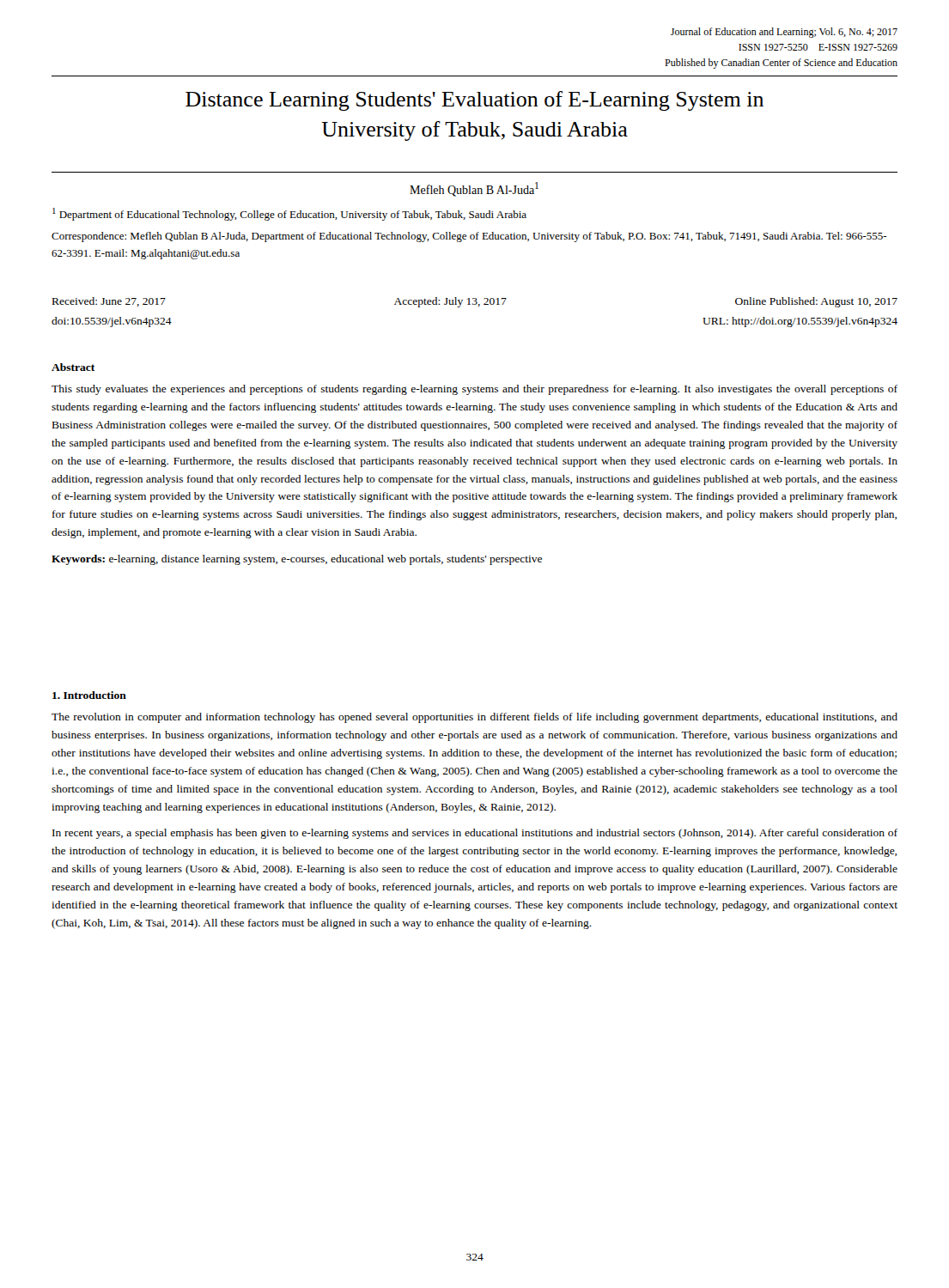
Task: Click the passage that begins "The revolution in computer and information"
Action: point(474,761)
